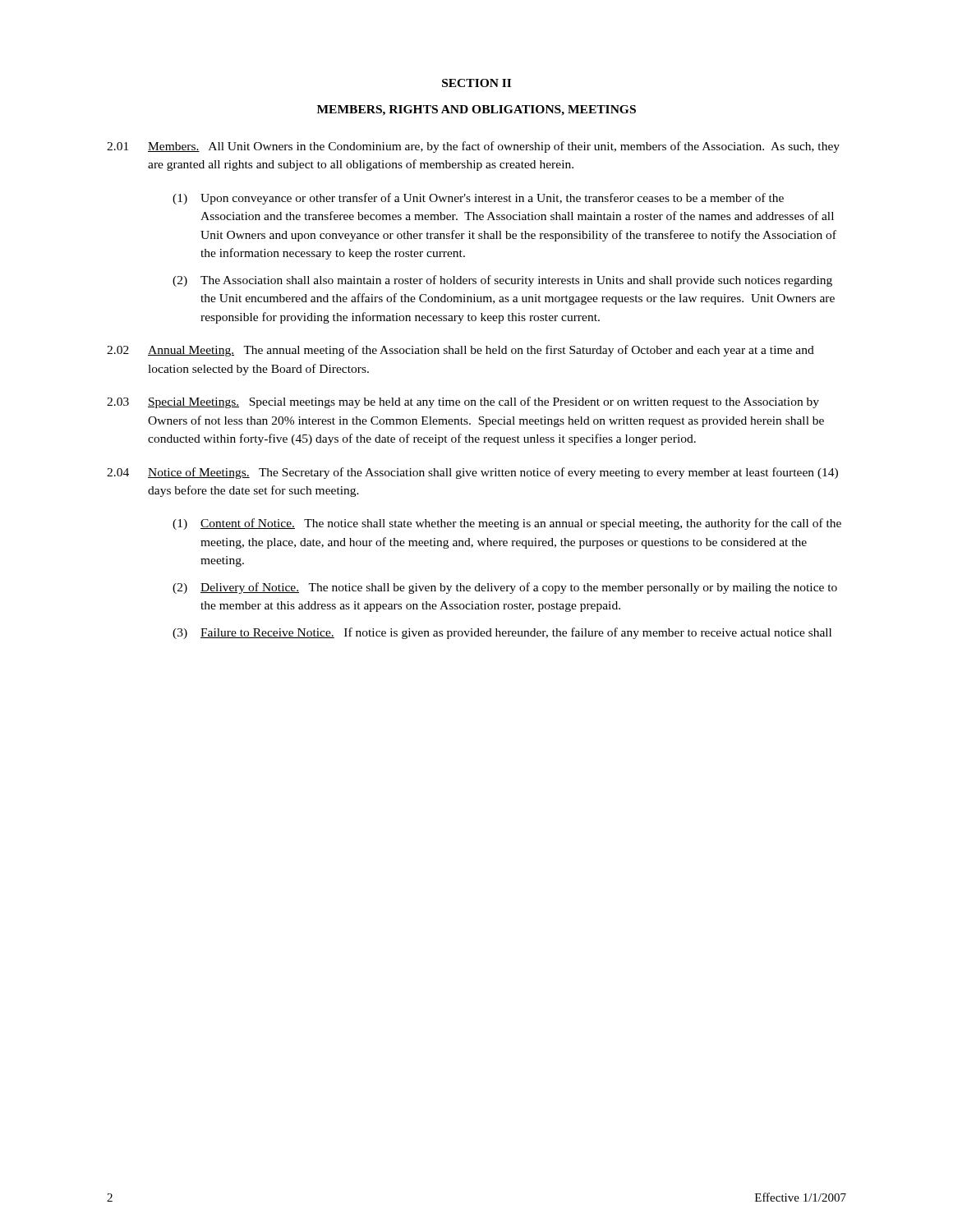The width and height of the screenshot is (953, 1232).
Task: Point to the block beginning "(1) Content of"
Action: tap(509, 542)
